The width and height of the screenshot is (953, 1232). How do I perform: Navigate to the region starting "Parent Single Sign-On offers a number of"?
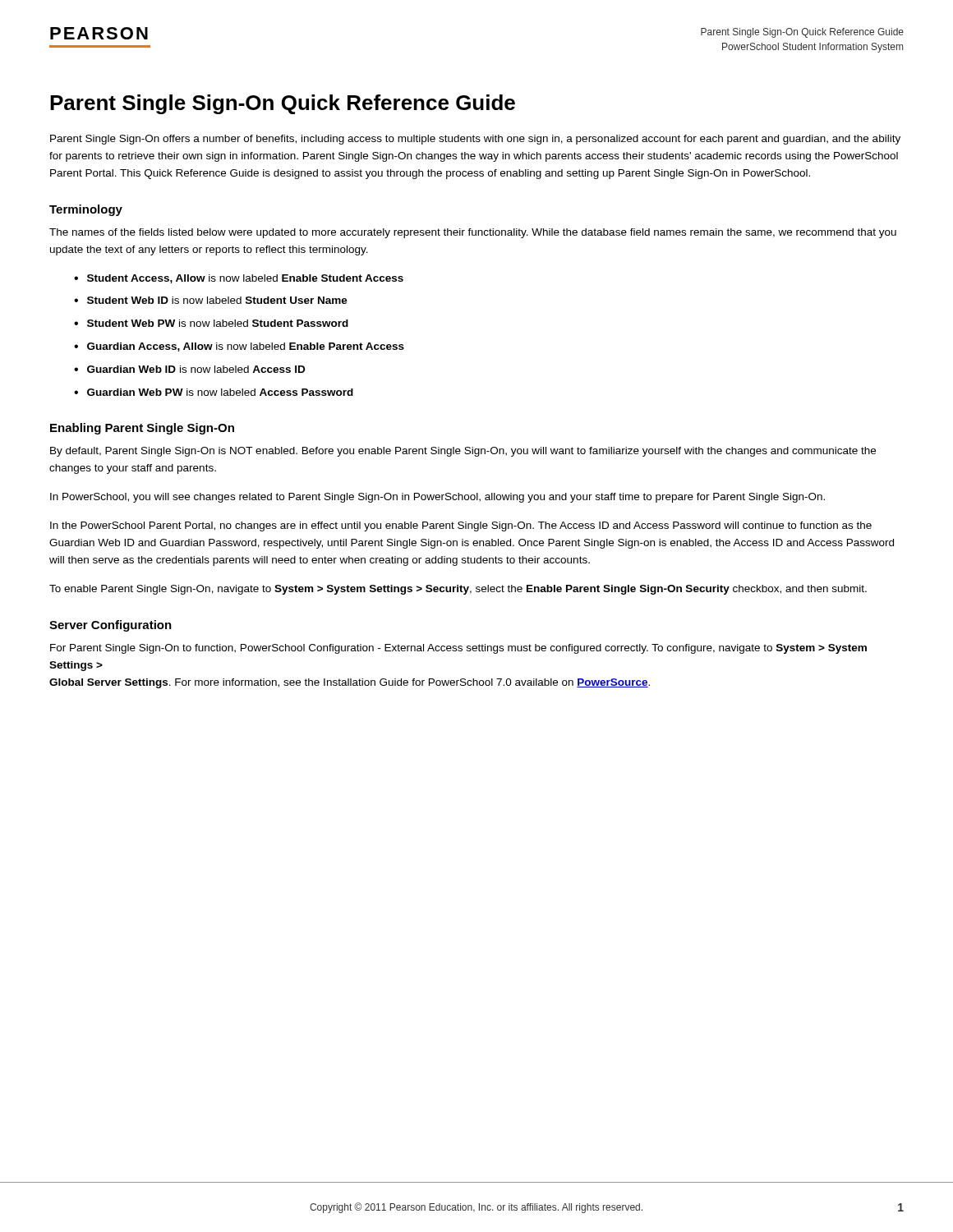(475, 156)
